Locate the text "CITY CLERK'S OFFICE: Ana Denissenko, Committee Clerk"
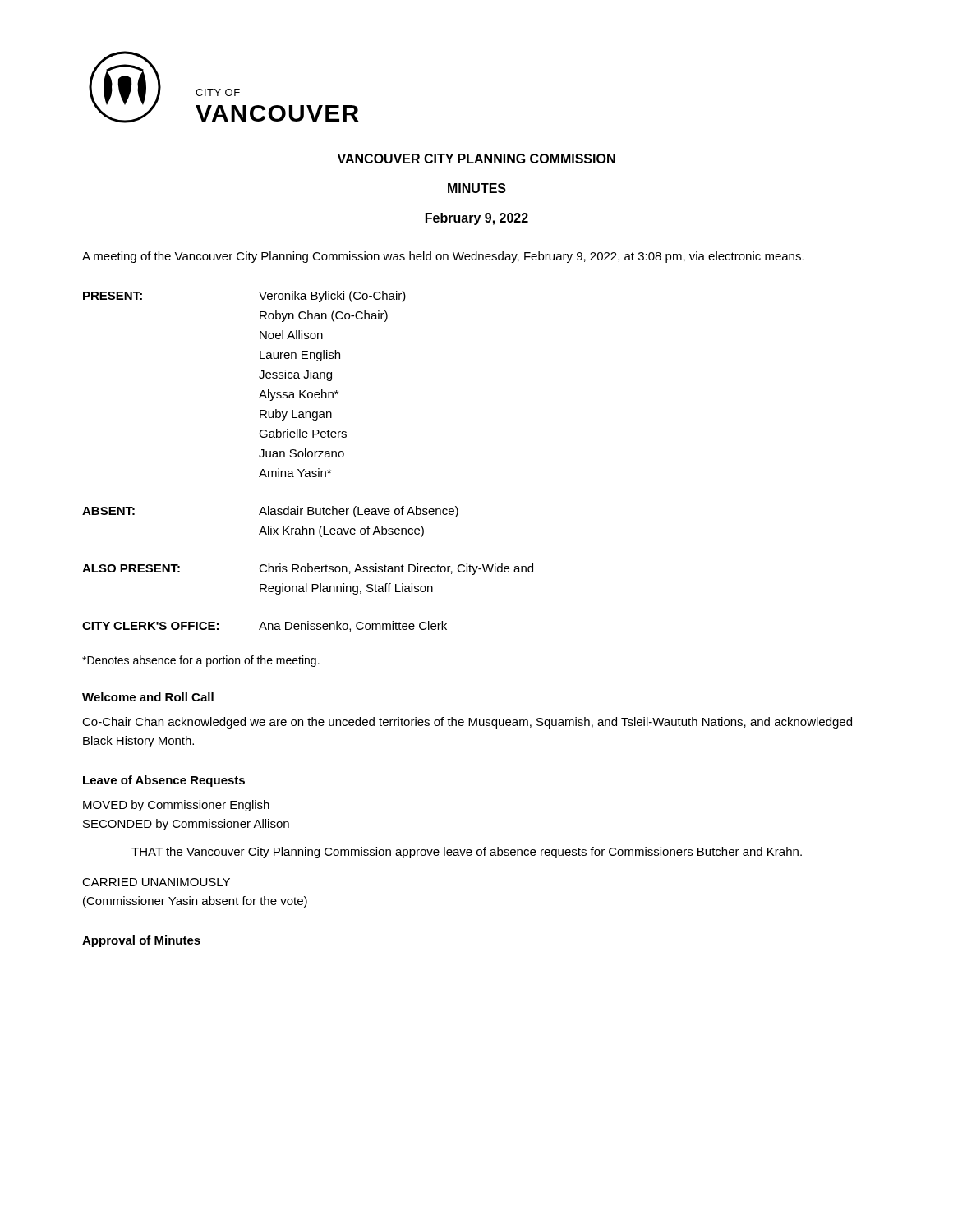This screenshot has width=953, height=1232. click(265, 625)
